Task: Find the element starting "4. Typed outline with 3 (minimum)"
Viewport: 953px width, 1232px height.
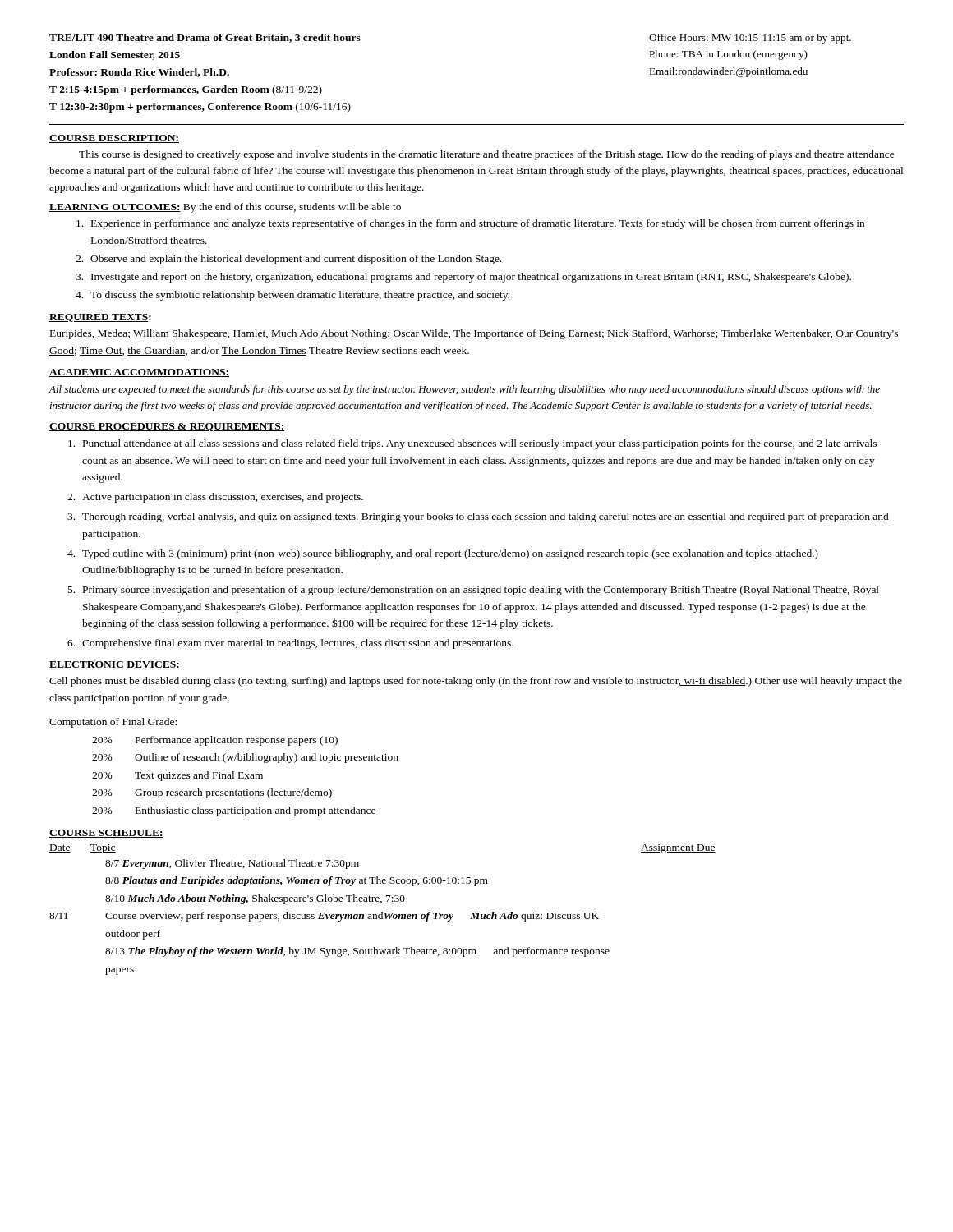Action: [x=481, y=562]
